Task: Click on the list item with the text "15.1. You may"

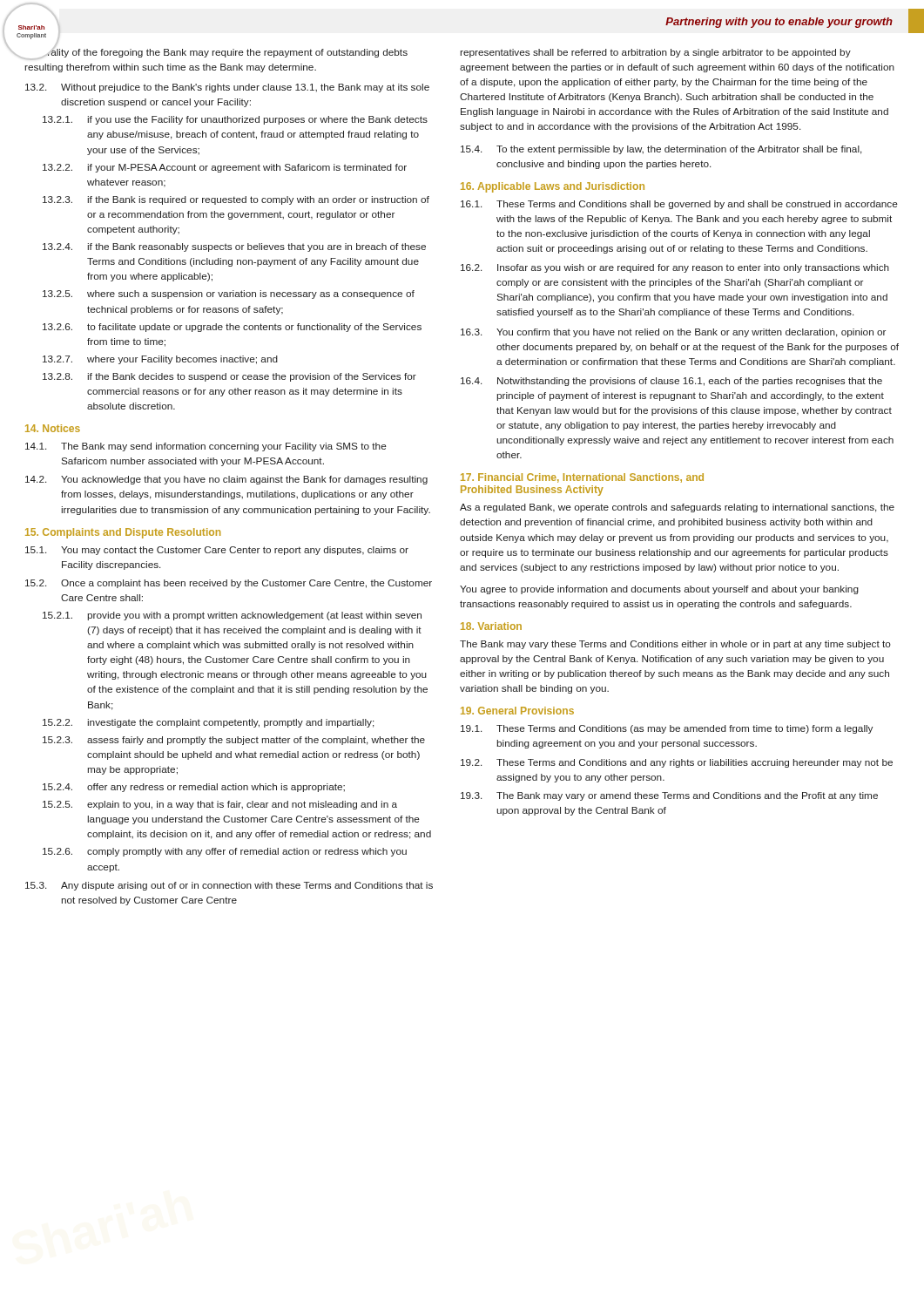Action: 229,557
